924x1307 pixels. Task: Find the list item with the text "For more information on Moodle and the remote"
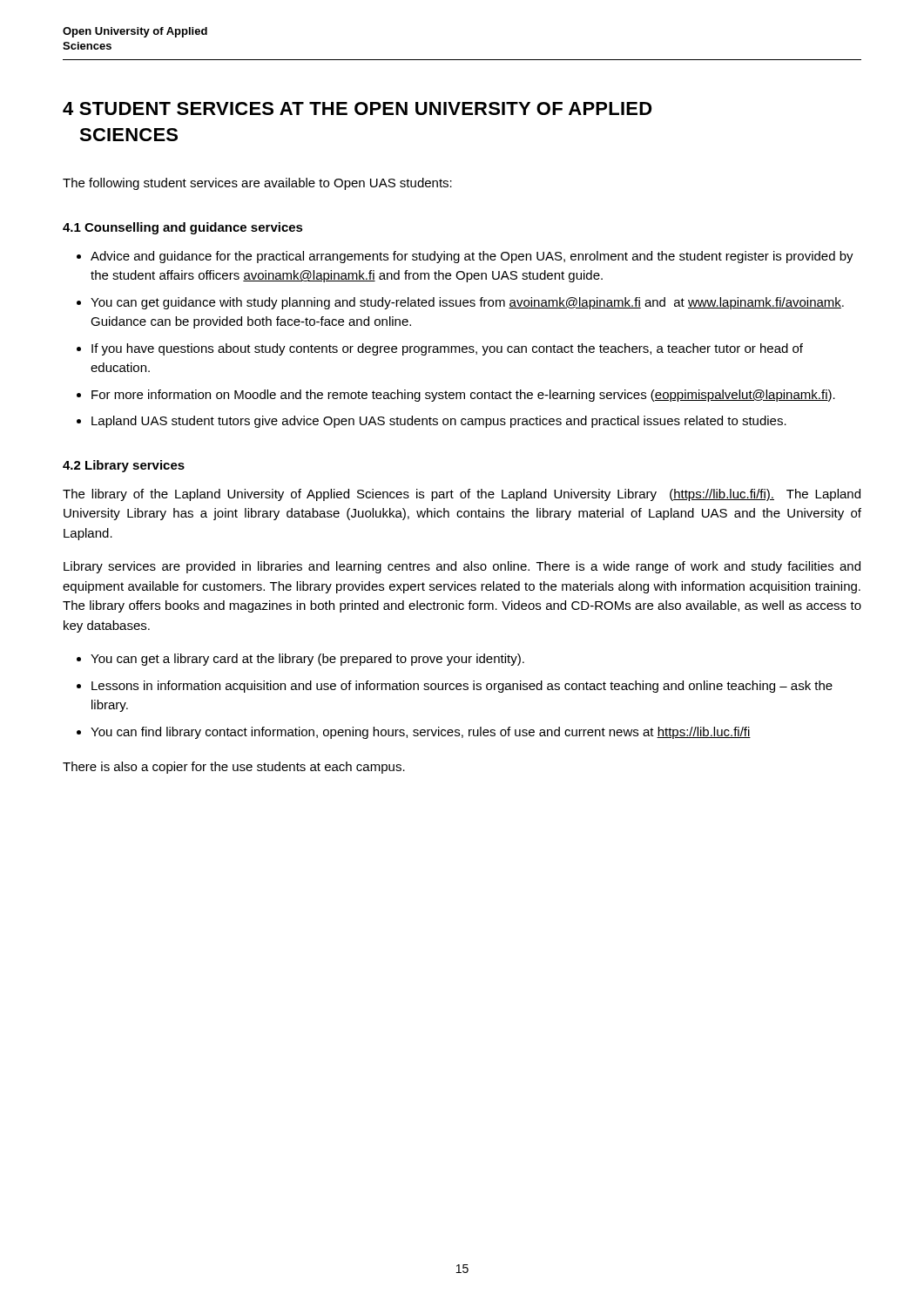(463, 394)
